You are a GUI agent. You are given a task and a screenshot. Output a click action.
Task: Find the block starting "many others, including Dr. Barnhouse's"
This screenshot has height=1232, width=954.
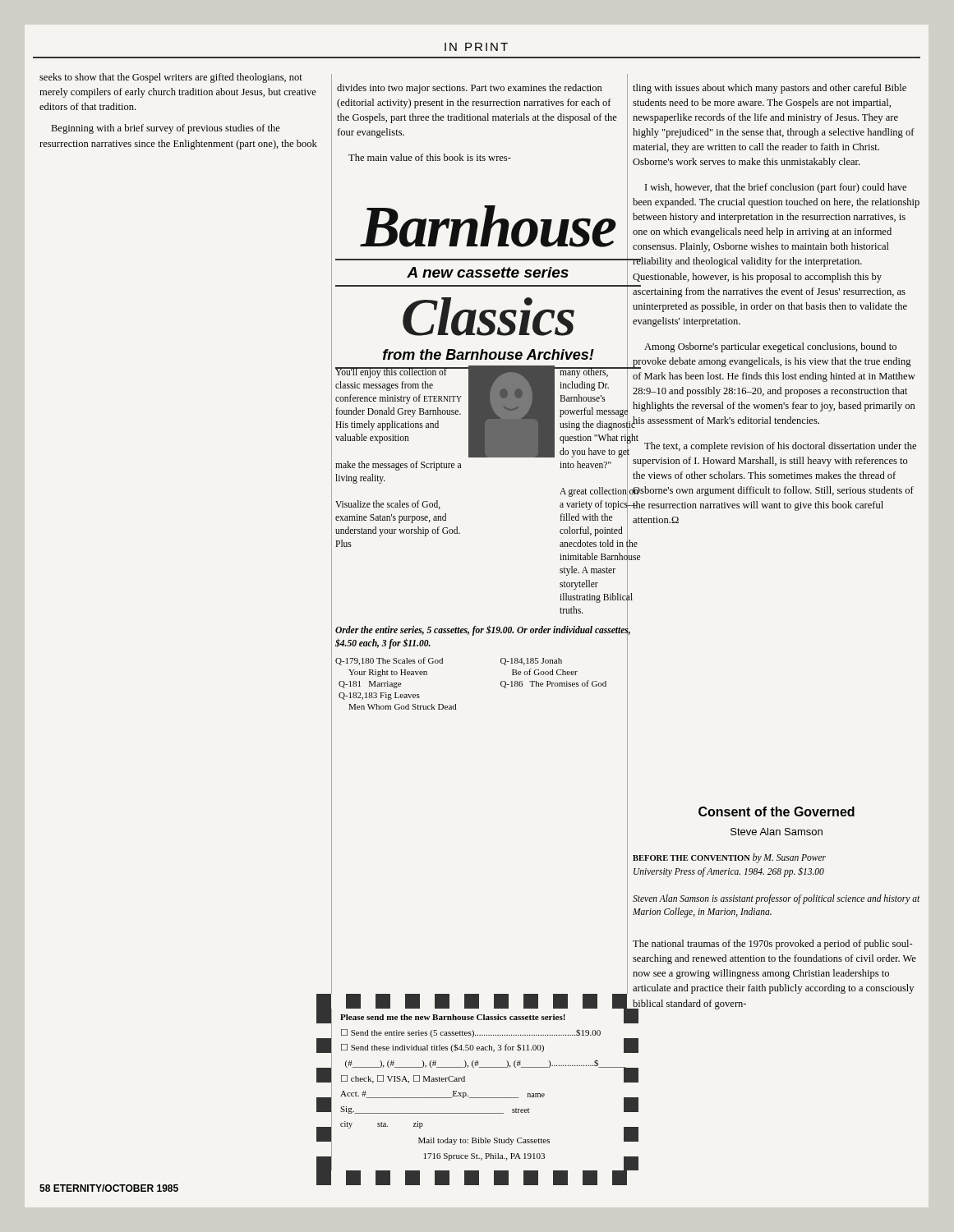pyautogui.click(x=600, y=491)
